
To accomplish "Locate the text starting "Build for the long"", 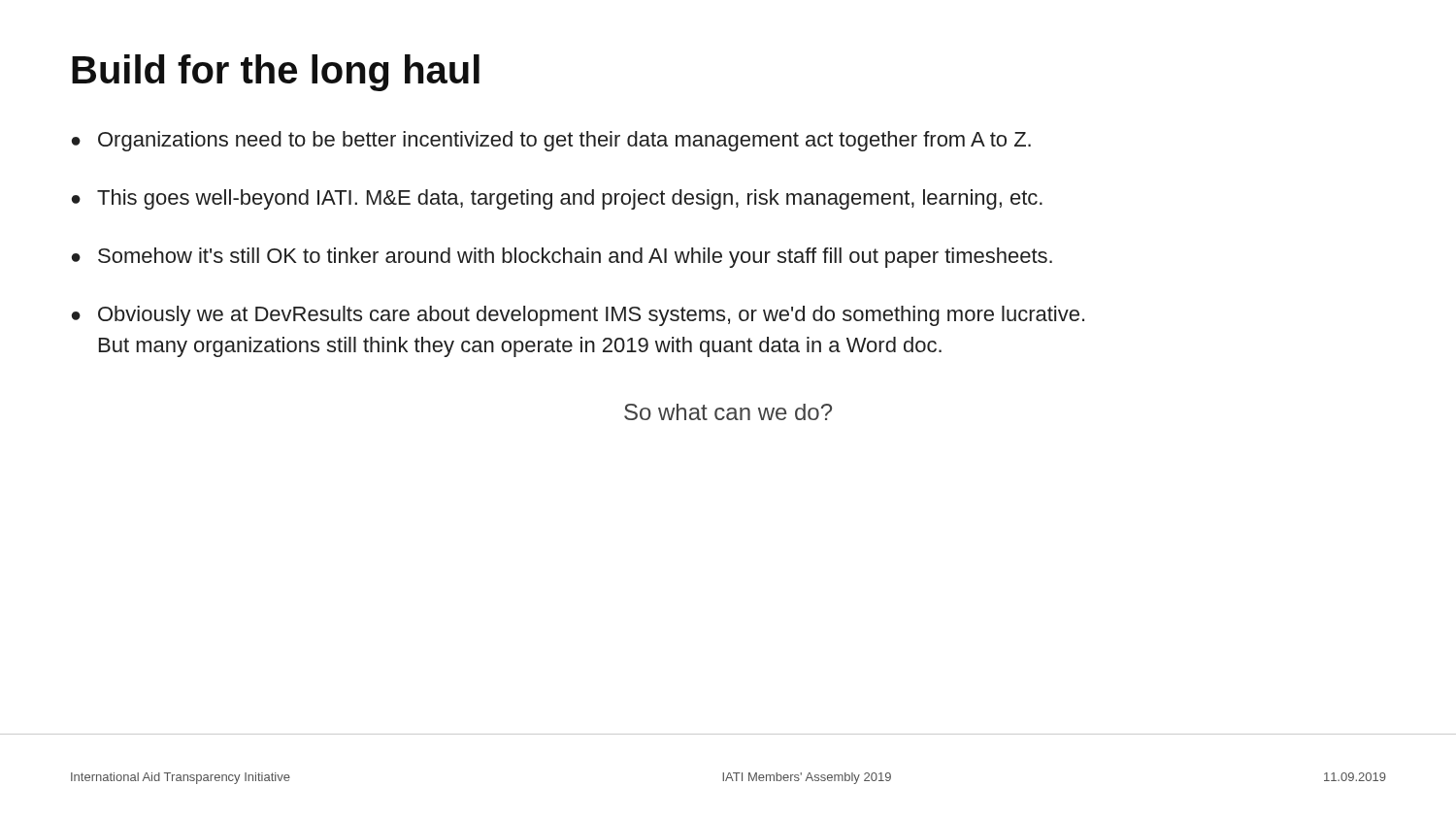I will coord(276,70).
